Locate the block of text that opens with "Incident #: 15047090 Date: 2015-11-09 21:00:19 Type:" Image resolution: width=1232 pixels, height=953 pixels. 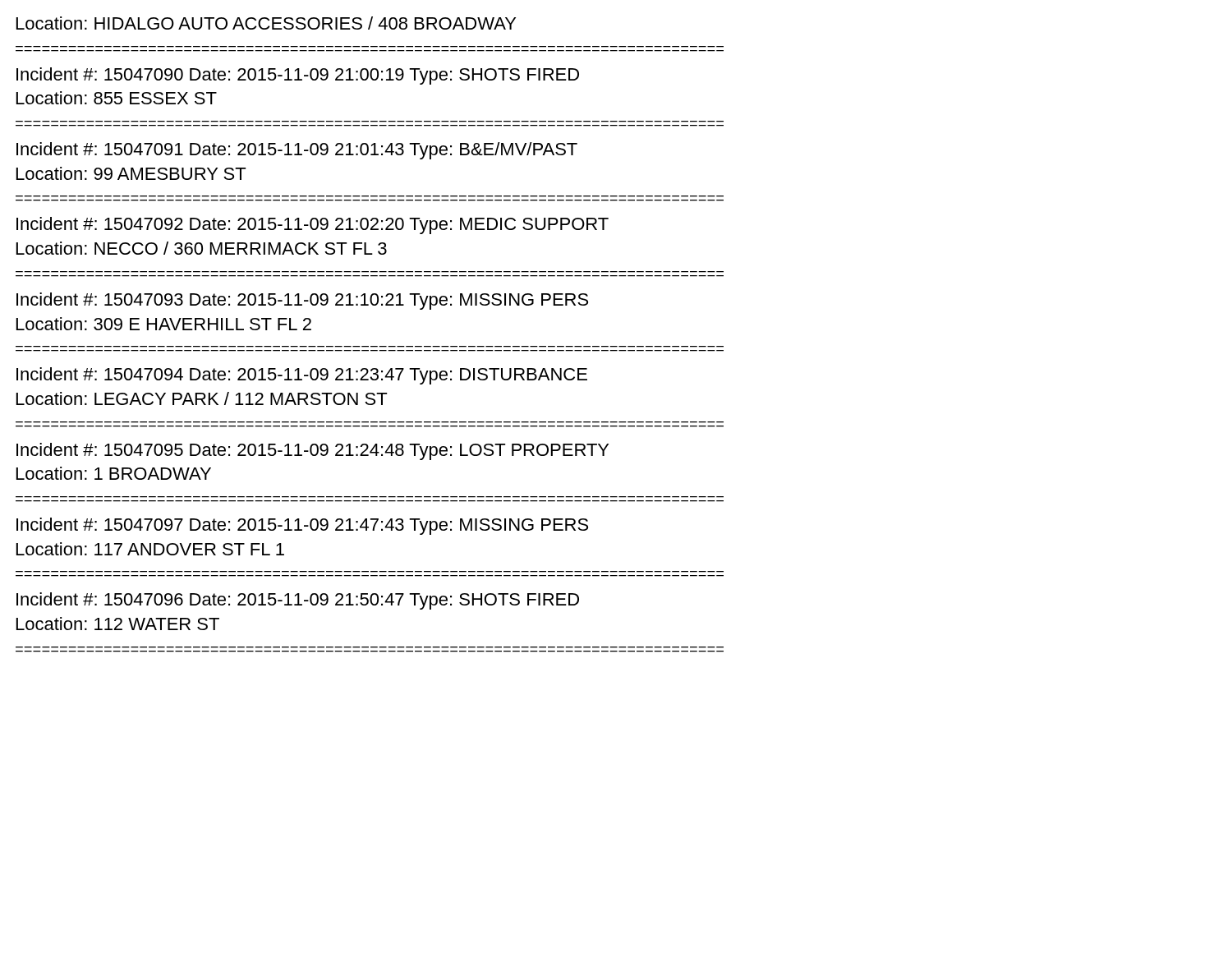click(298, 76)
